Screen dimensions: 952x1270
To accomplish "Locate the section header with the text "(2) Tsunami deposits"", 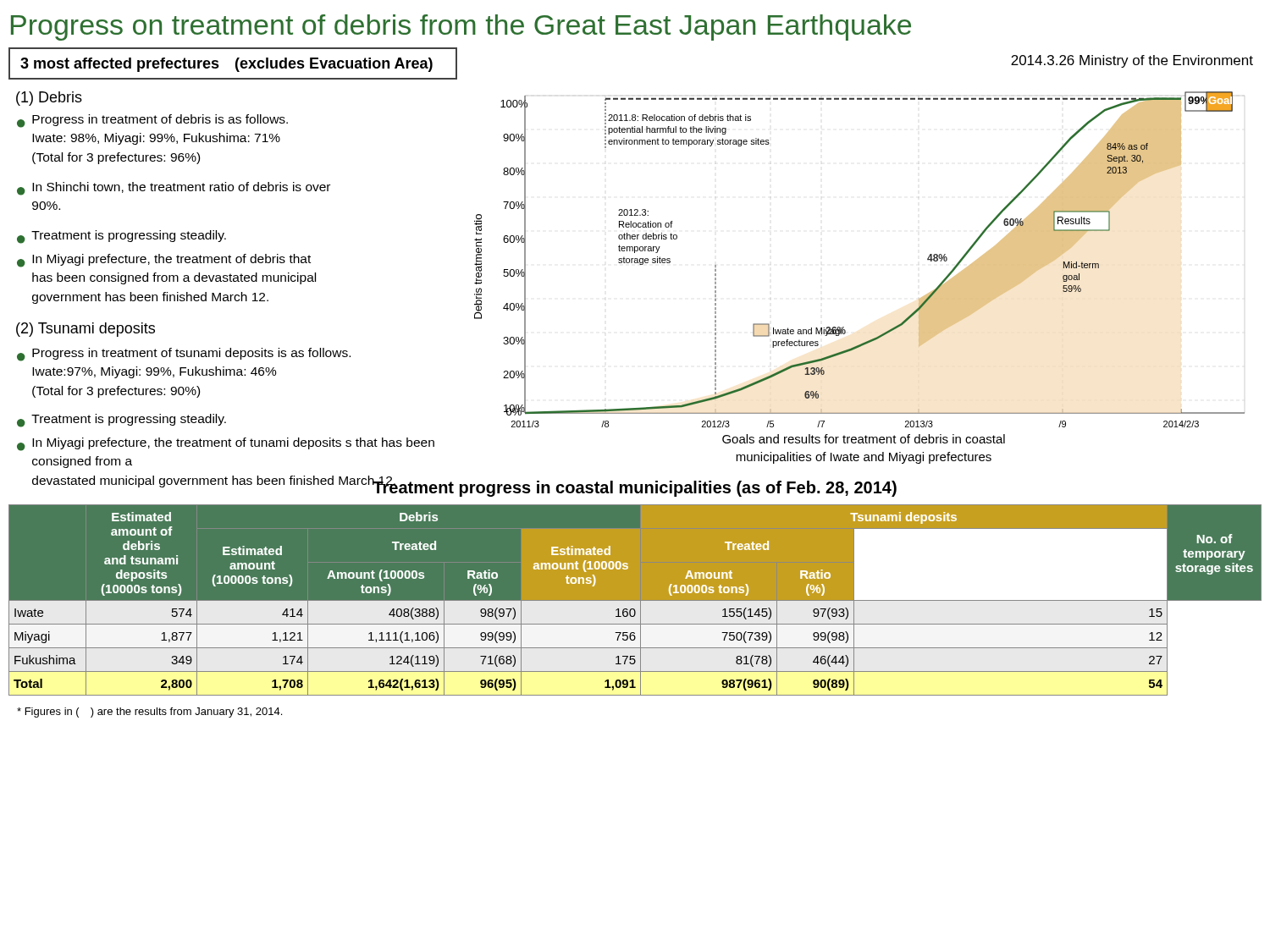I will tap(85, 328).
